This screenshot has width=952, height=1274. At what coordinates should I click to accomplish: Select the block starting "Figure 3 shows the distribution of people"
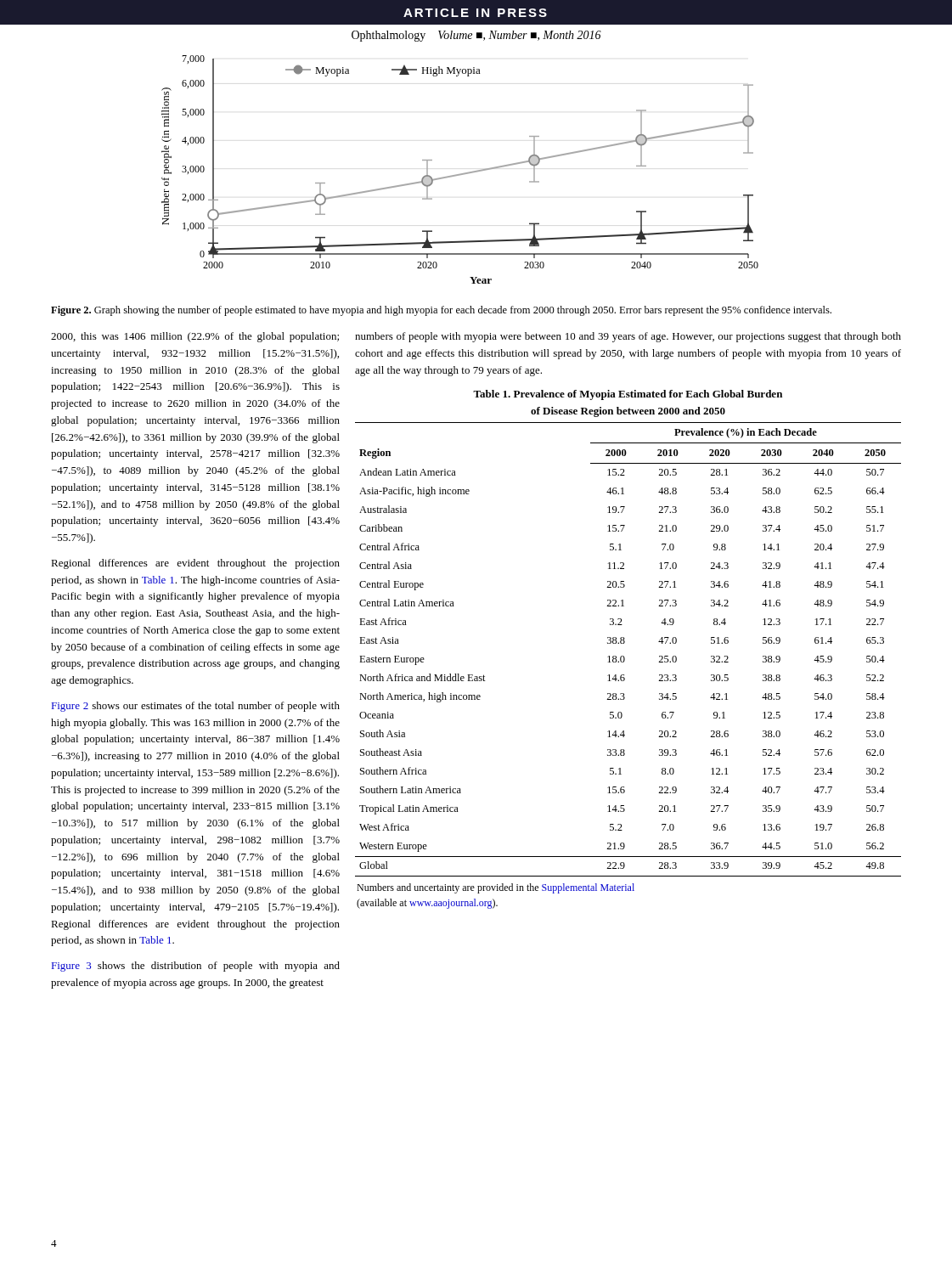(195, 974)
